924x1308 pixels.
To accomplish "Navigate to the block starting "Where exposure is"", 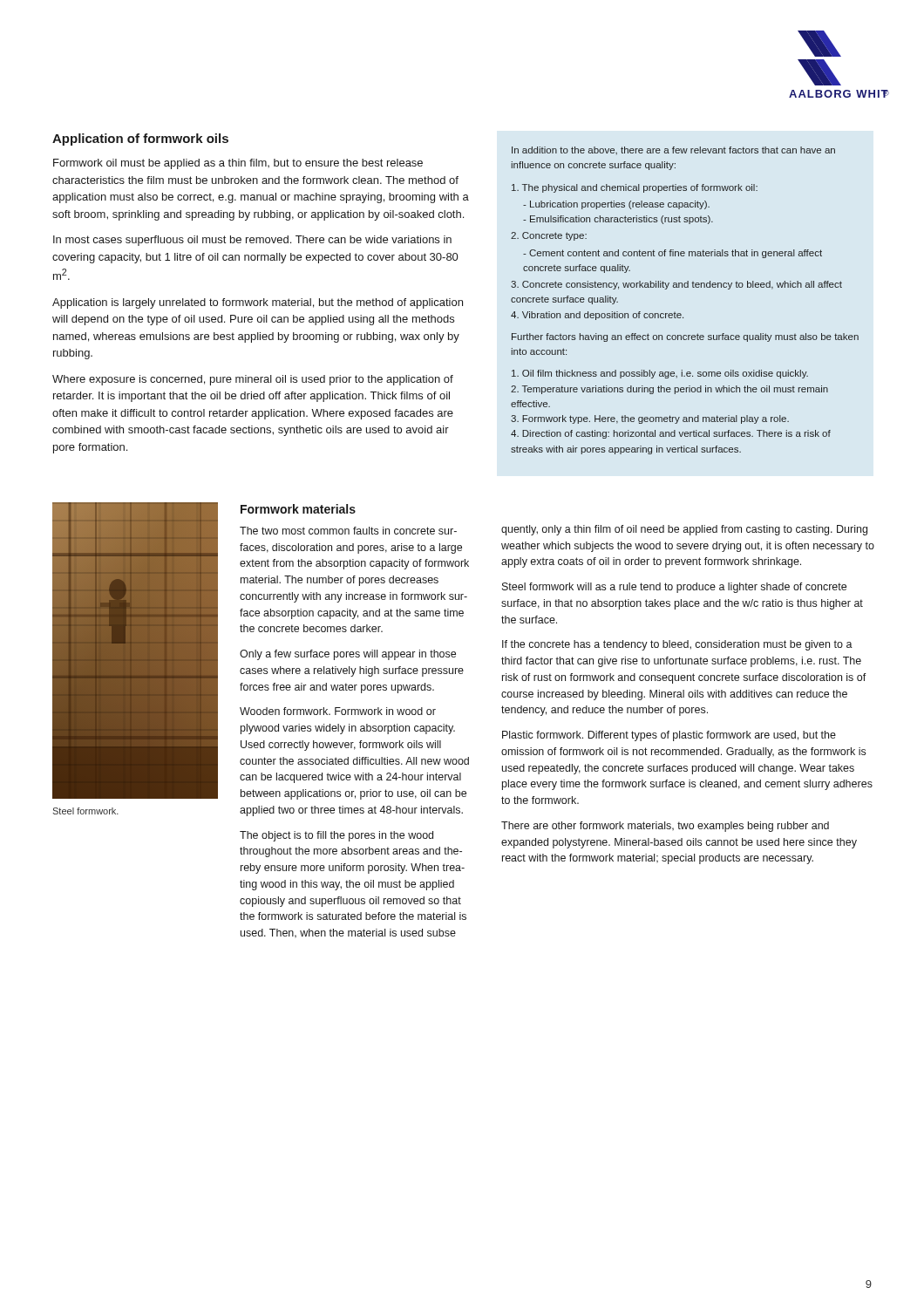I will (x=261, y=413).
